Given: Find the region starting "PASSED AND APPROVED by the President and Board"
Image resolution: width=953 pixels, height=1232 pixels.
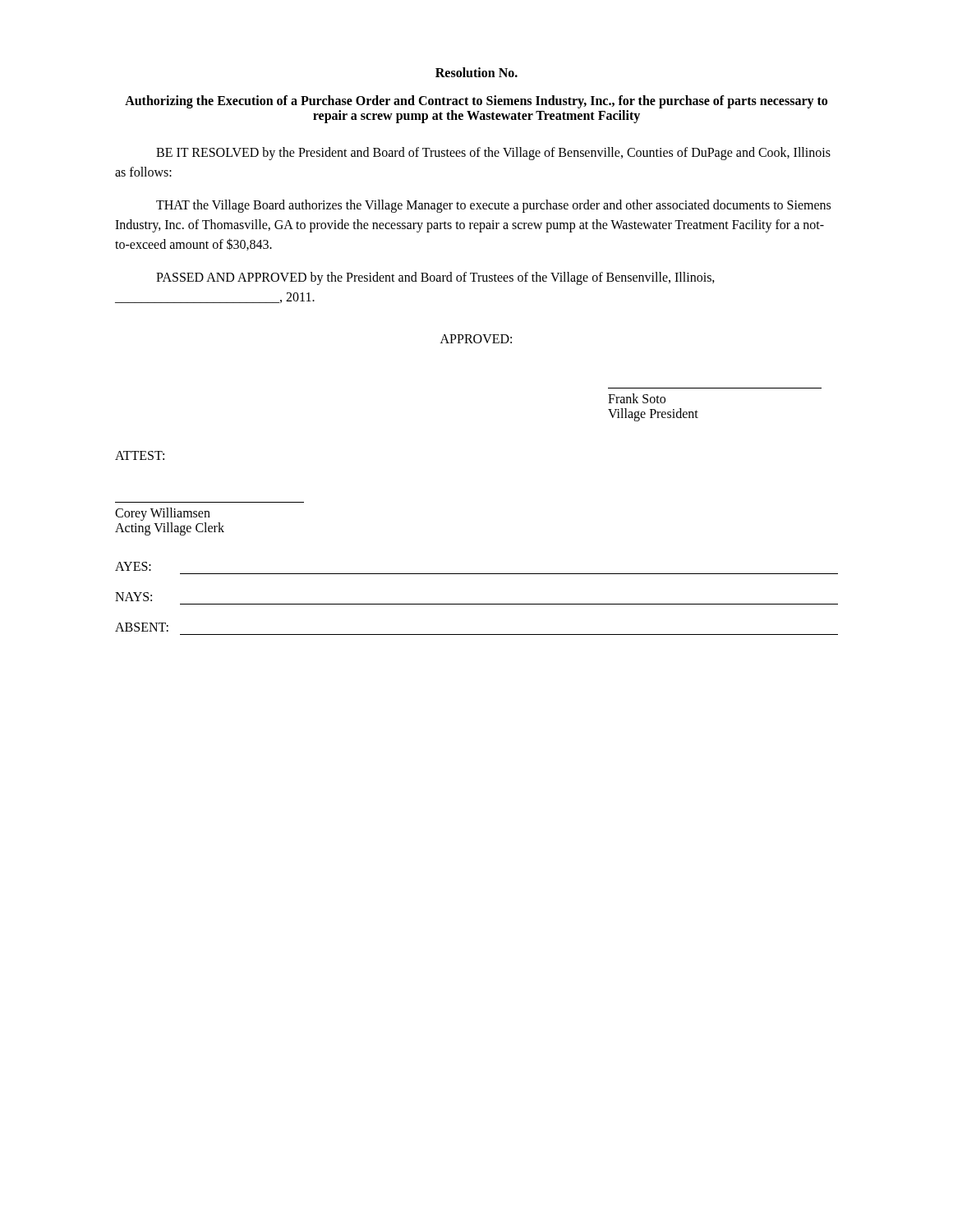Looking at the screenshot, I should [476, 287].
